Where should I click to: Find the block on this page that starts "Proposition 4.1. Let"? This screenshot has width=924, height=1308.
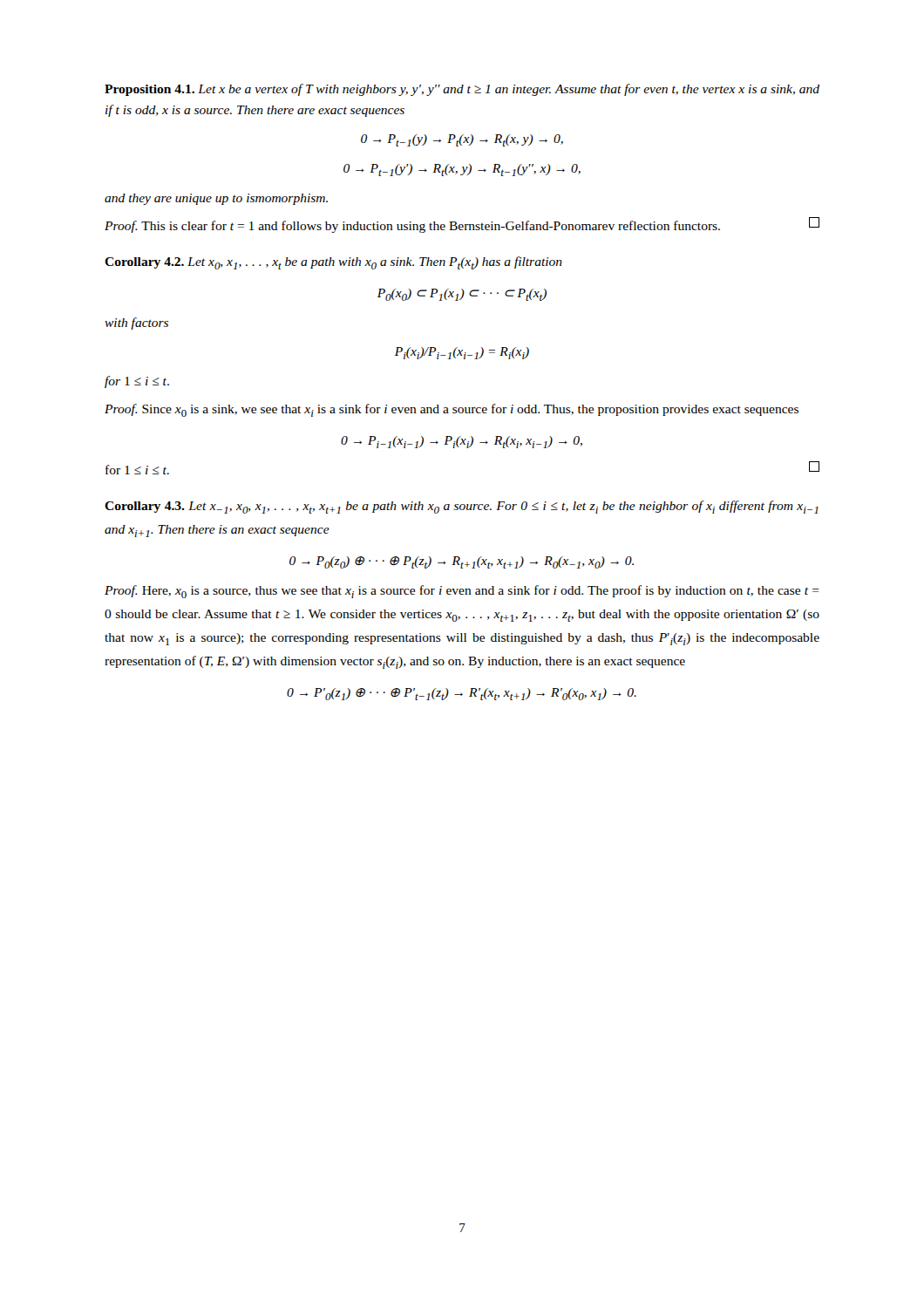[x=462, y=143]
